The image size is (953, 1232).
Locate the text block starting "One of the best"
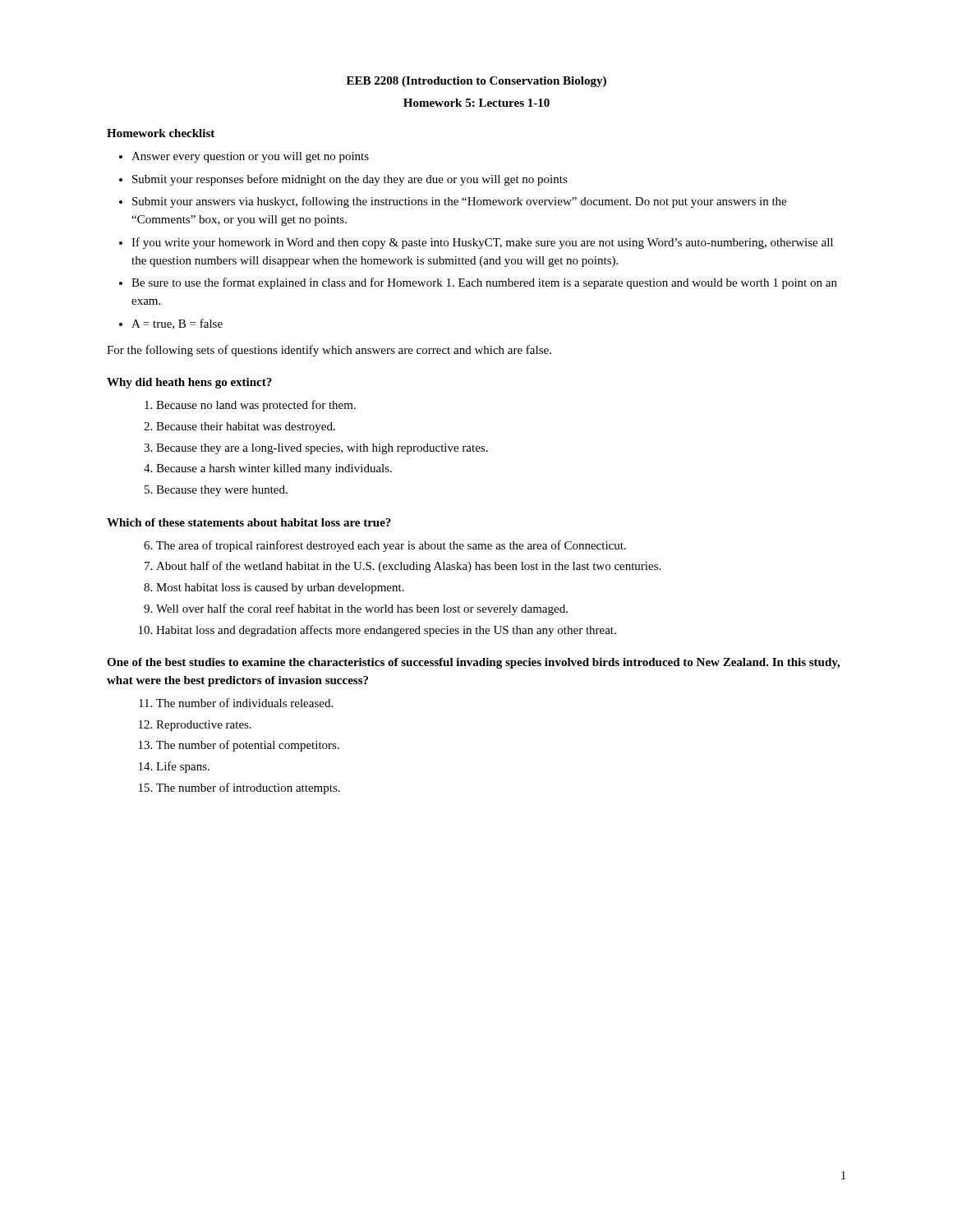[473, 671]
